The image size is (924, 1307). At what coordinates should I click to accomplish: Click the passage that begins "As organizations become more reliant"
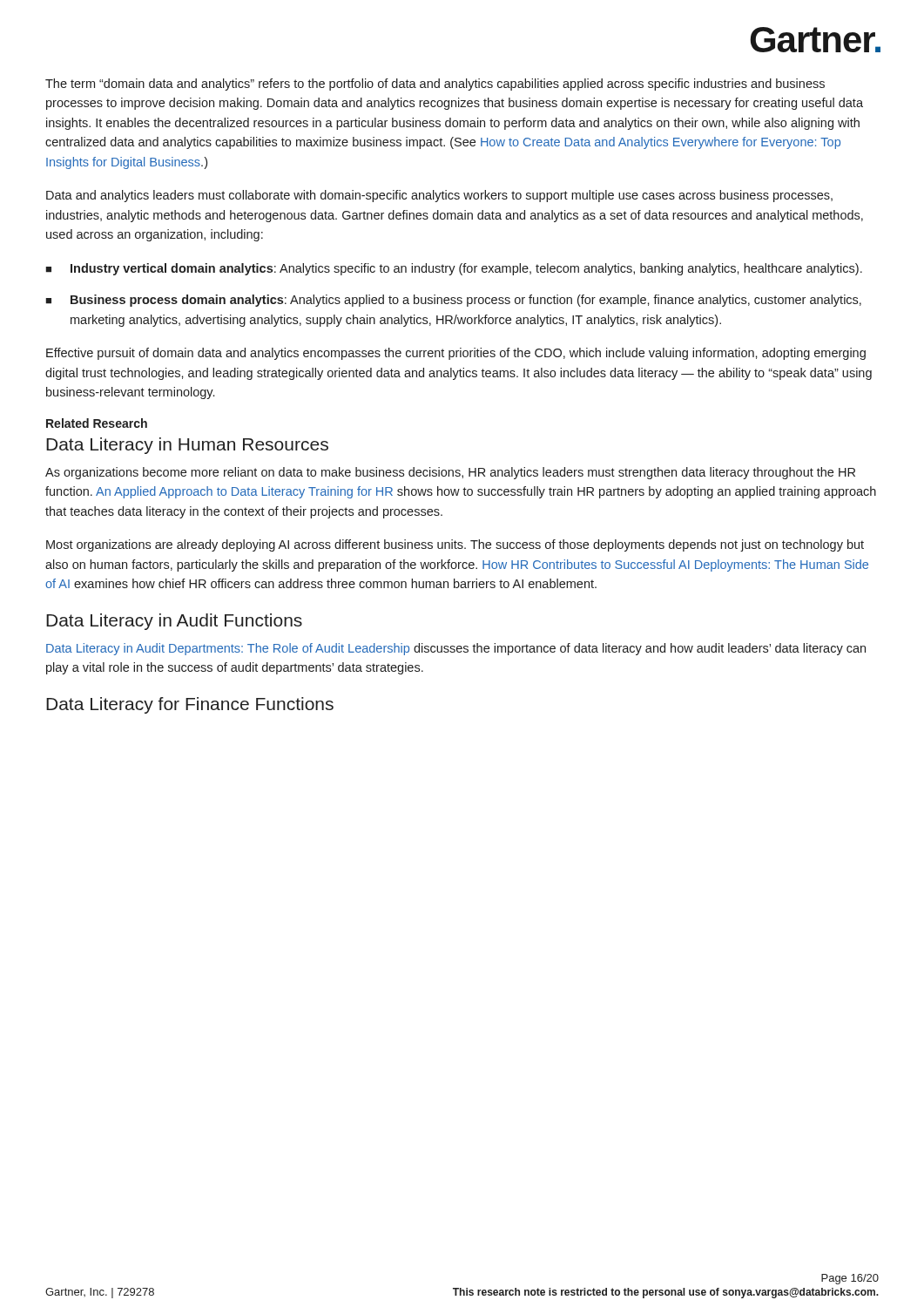click(x=461, y=492)
